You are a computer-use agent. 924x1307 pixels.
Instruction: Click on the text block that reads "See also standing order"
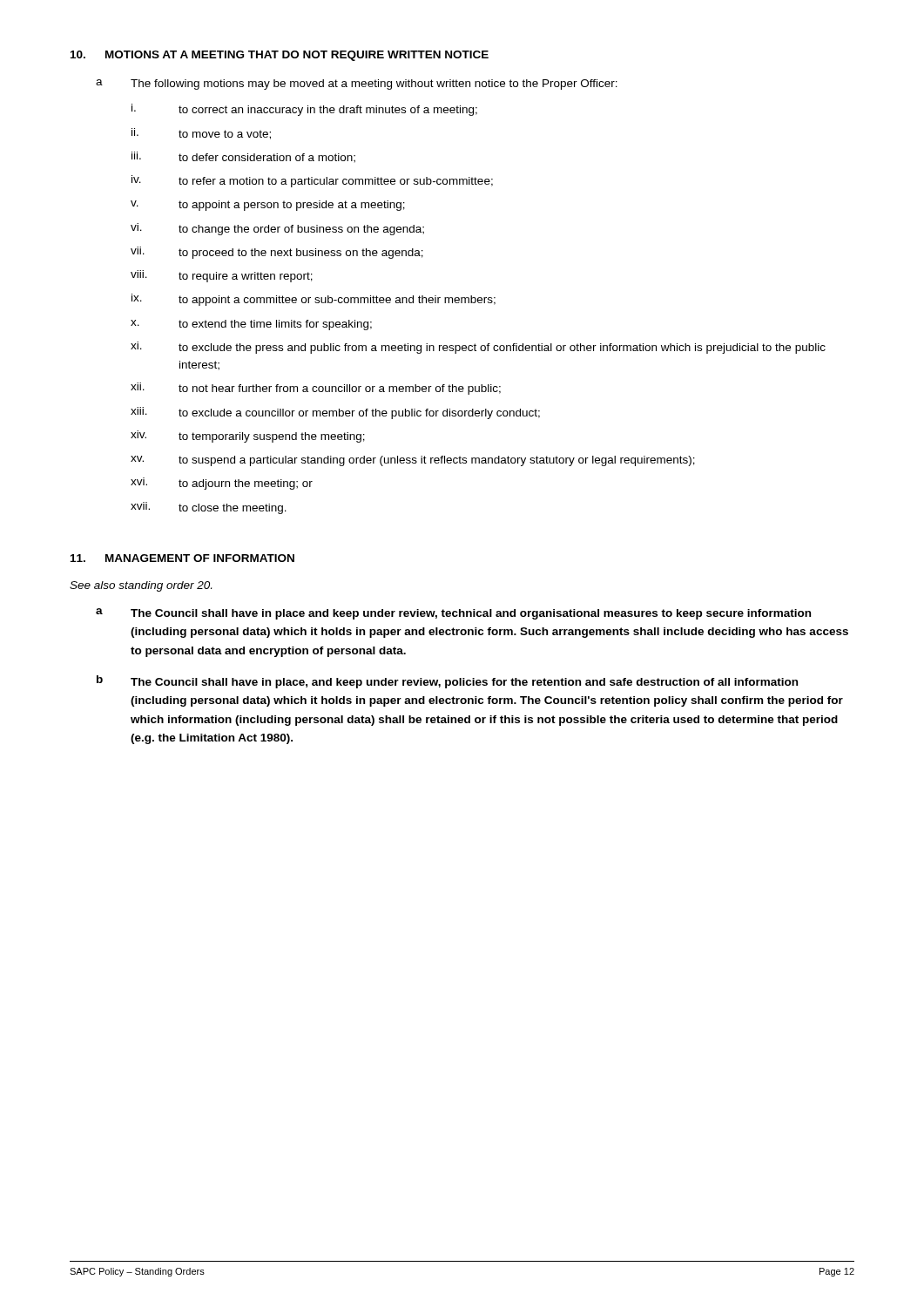142,585
